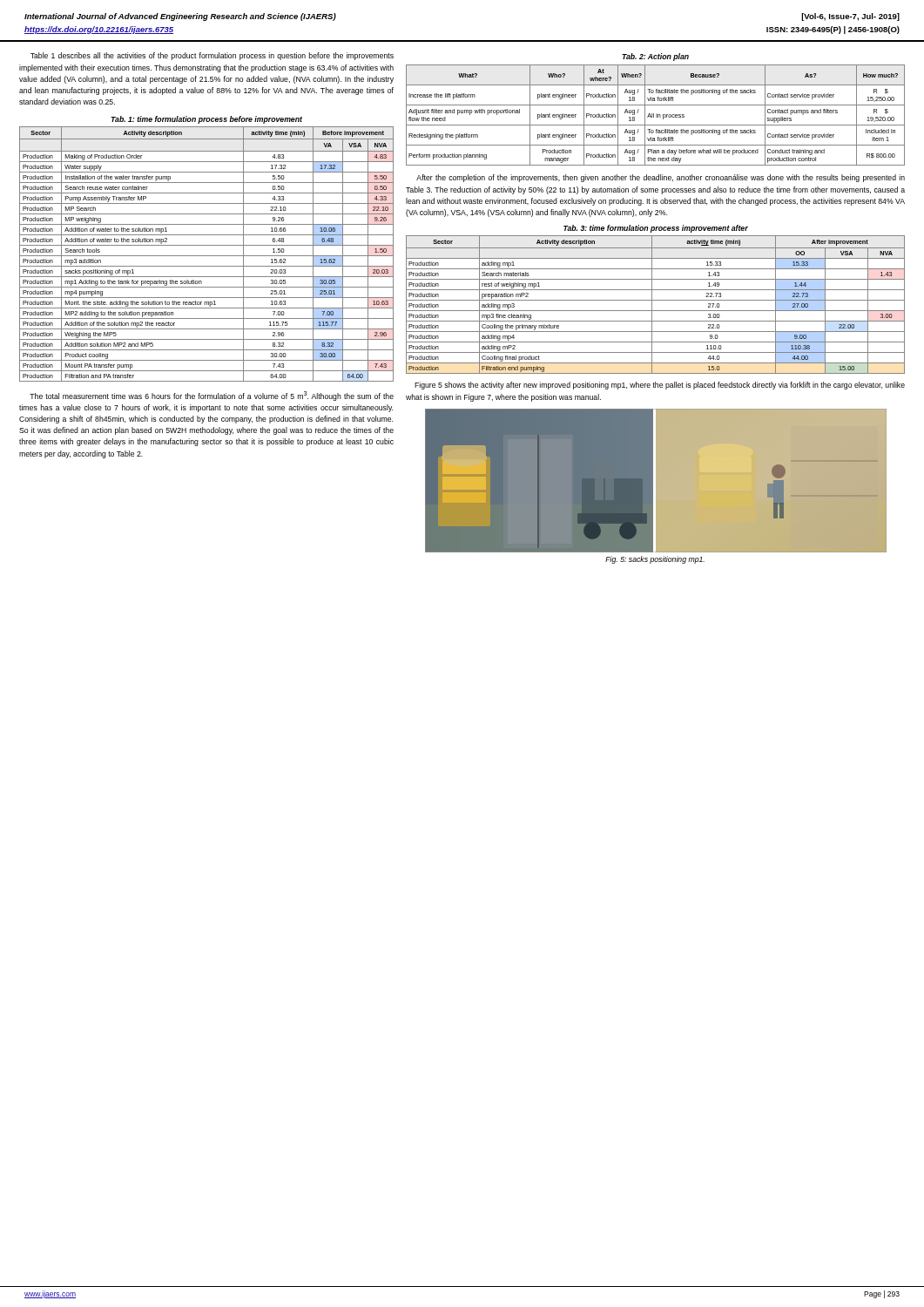Where is the passage that starts "The total measurement time was 6 hours"?
The height and width of the screenshot is (1307, 924).
206,423
